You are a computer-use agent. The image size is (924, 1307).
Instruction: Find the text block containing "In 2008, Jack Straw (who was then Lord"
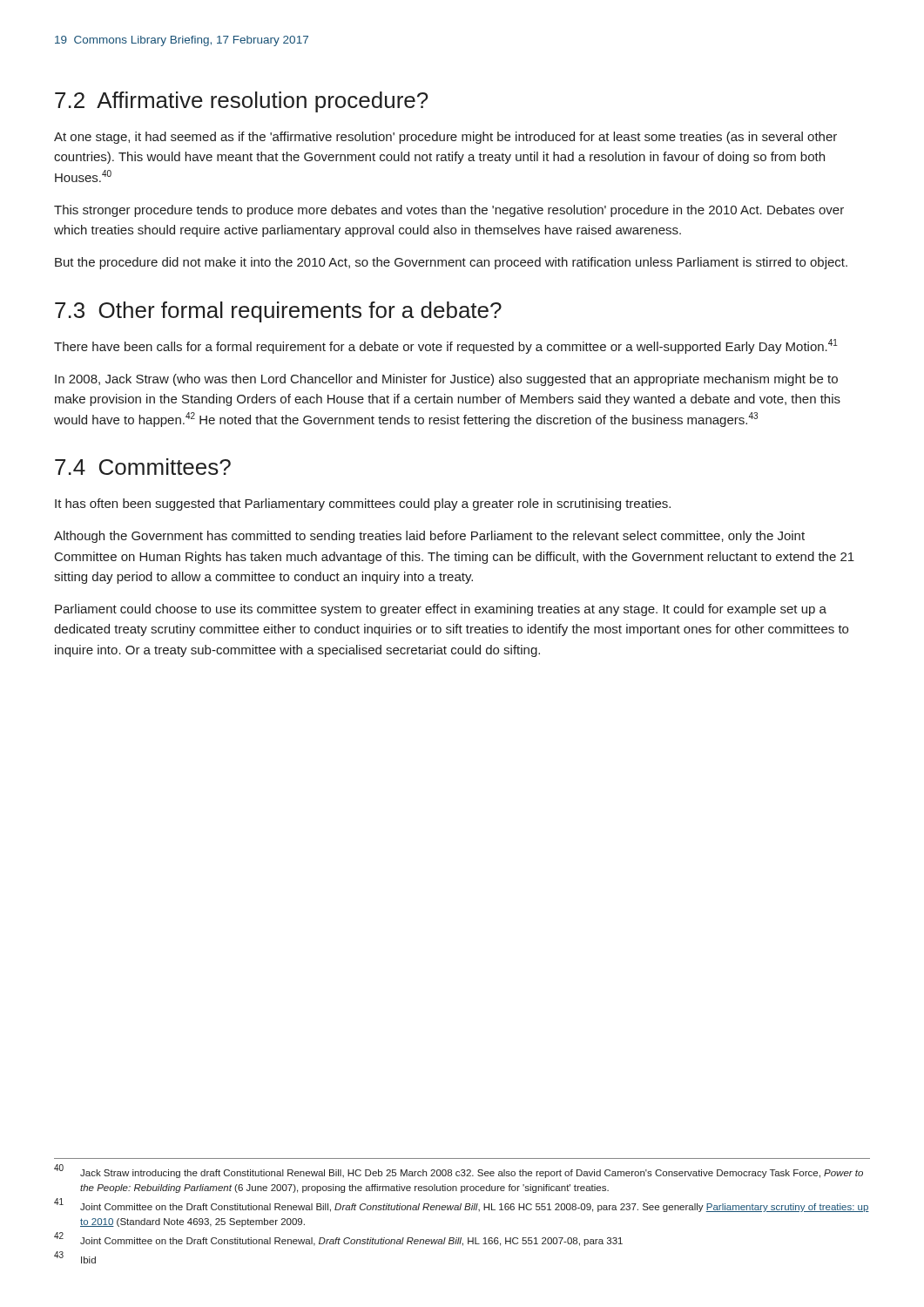pos(462,399)
